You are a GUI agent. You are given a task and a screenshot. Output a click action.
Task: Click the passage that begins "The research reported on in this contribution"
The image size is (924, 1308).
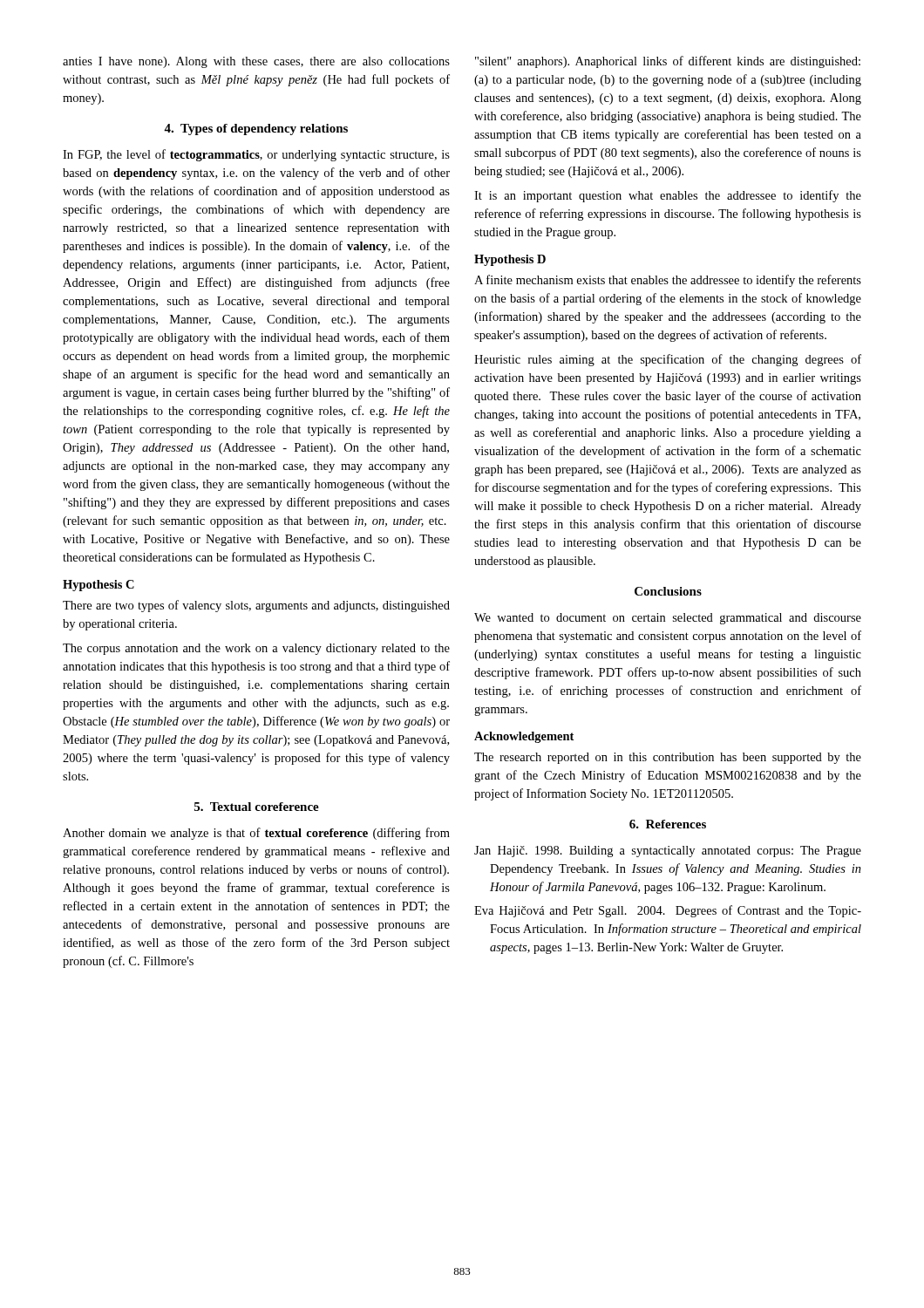click(668, 776)
